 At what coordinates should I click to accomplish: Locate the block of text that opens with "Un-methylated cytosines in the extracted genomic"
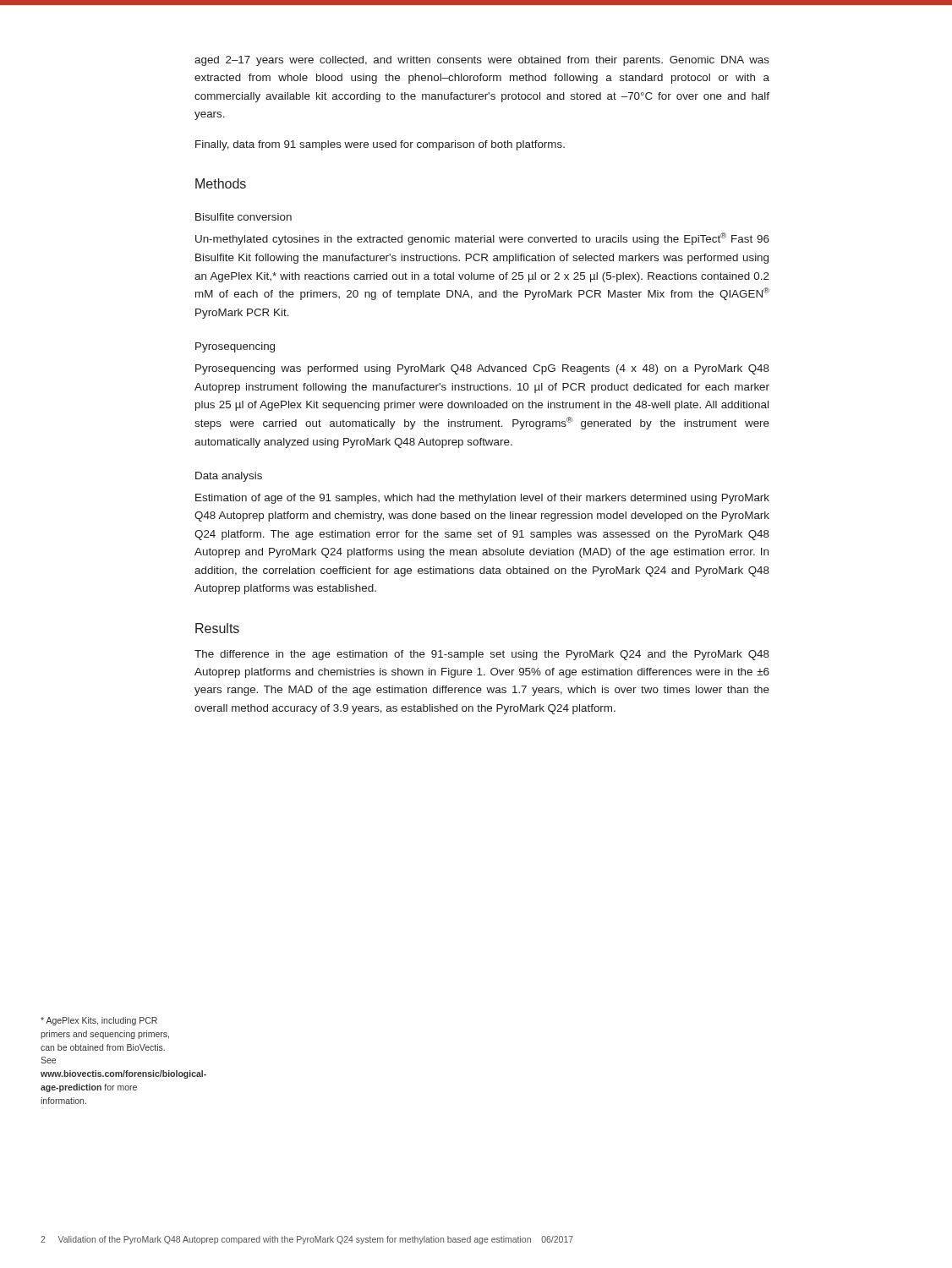pyautogui.click(x=482, y=275)
